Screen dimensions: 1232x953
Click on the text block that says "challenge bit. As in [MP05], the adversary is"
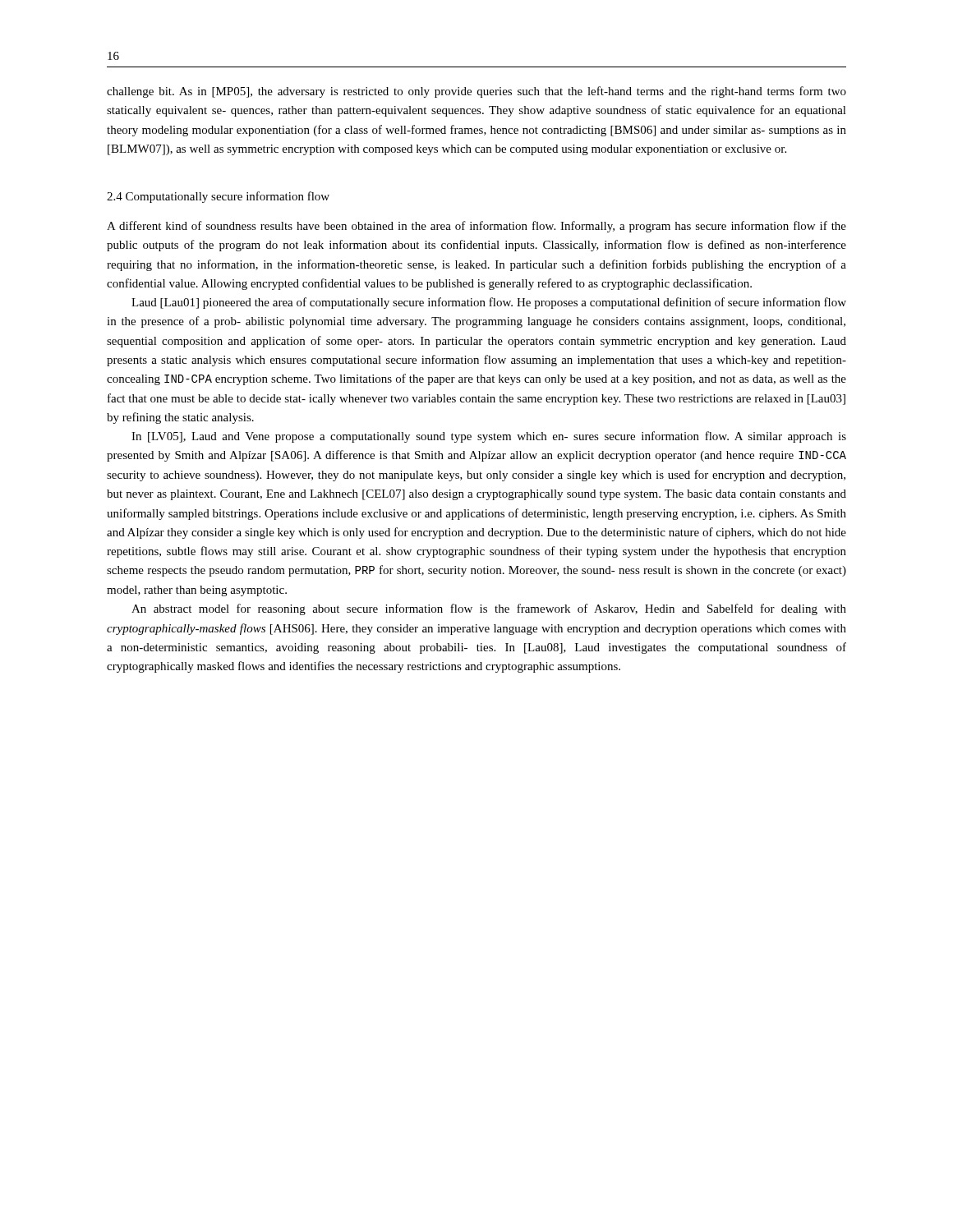pyautogui.click(x=476, y=120)
